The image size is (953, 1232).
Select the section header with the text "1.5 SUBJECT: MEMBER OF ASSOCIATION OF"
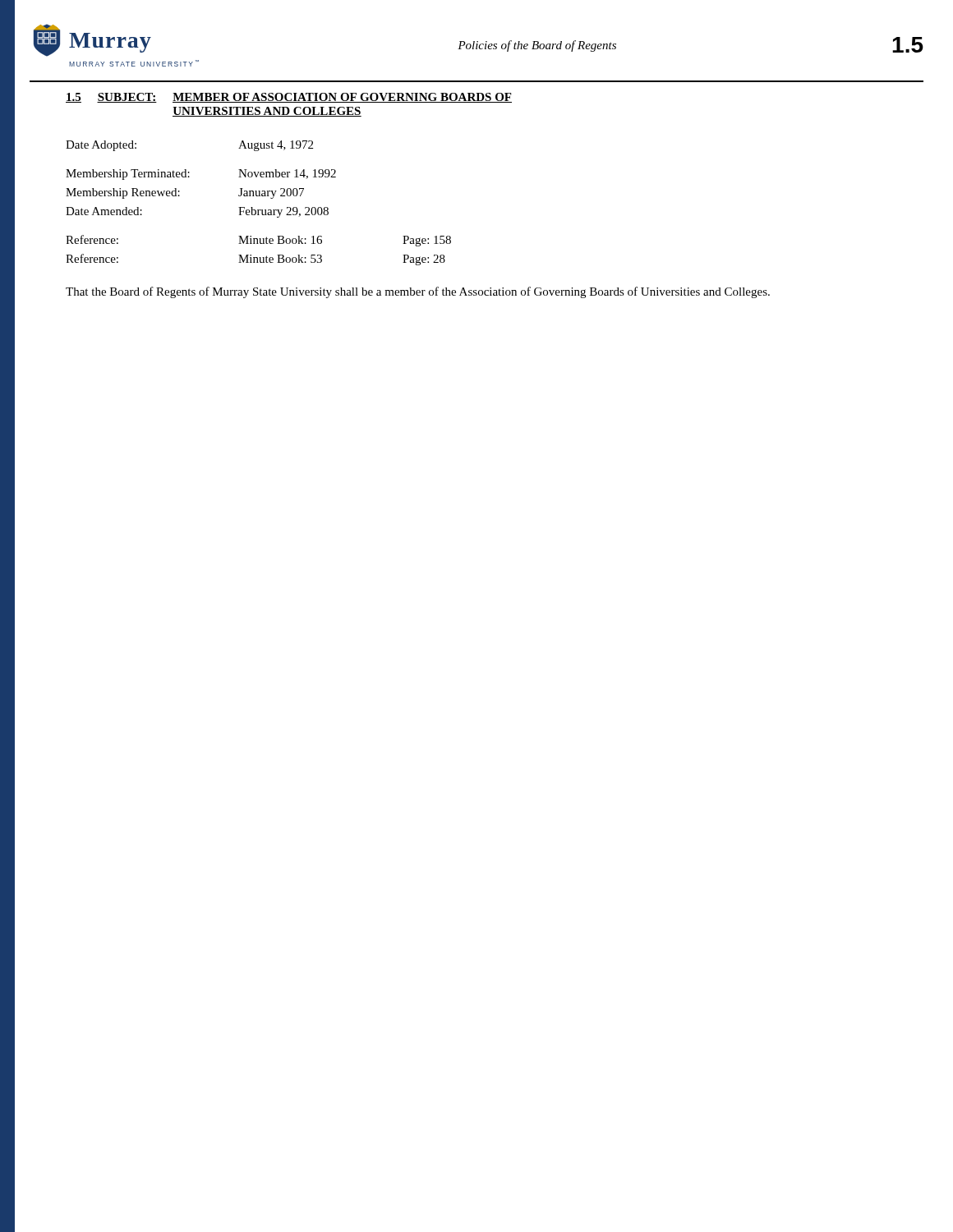[289, 104]
